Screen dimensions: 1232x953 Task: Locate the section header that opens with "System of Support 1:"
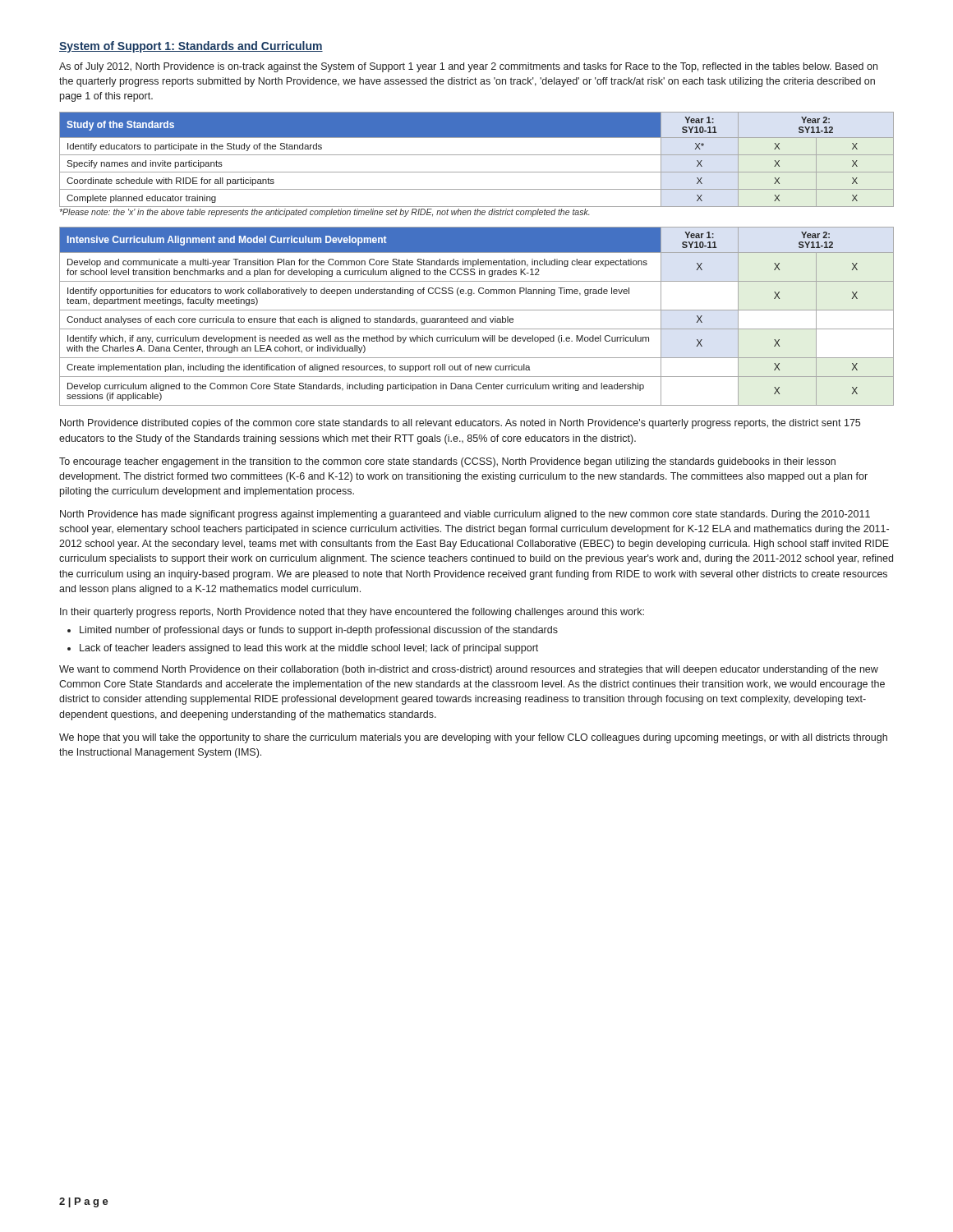[x=191, y=46]
